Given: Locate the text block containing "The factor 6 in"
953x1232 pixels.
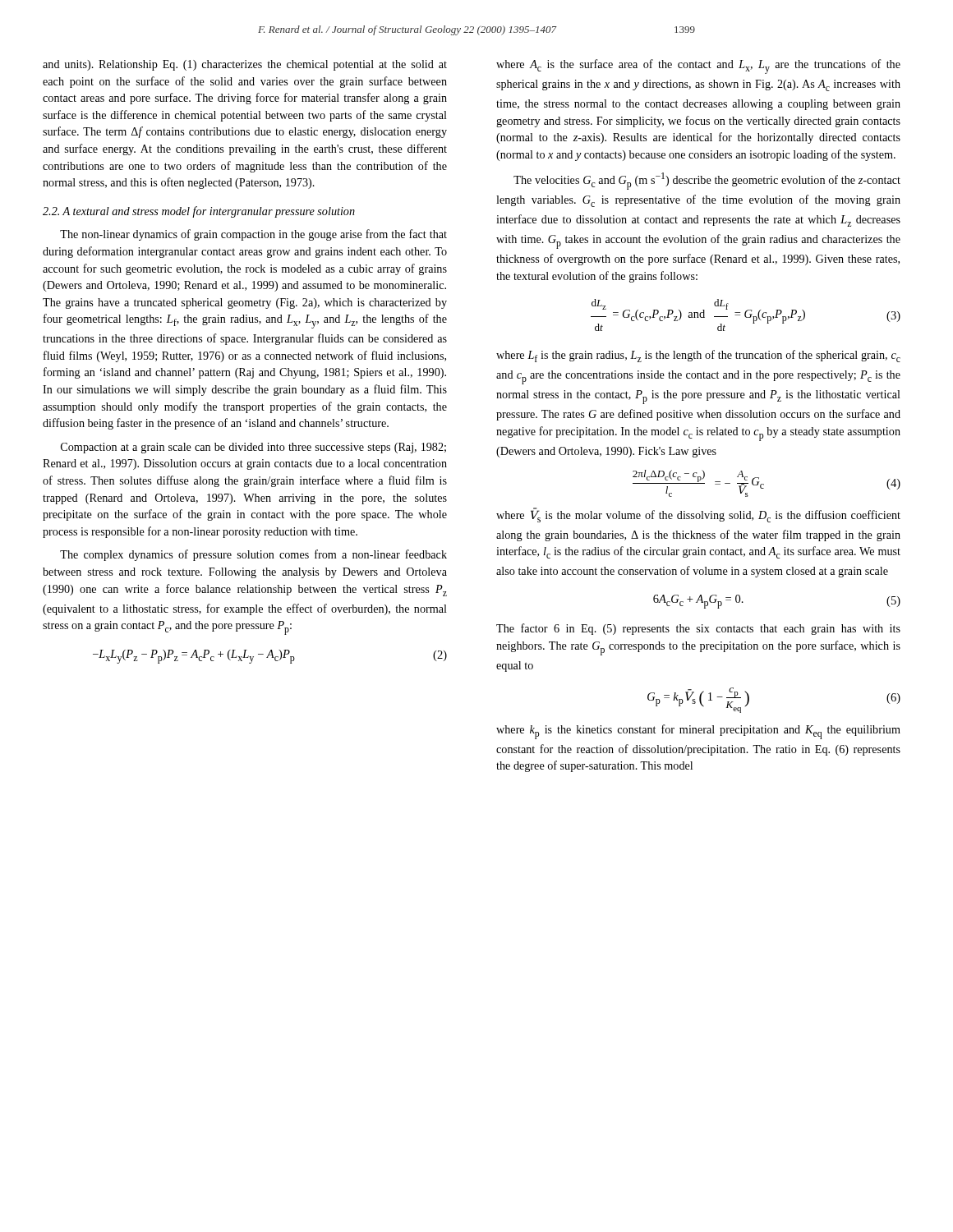Looking at the screenshot, I should click(x=698, y=647).
